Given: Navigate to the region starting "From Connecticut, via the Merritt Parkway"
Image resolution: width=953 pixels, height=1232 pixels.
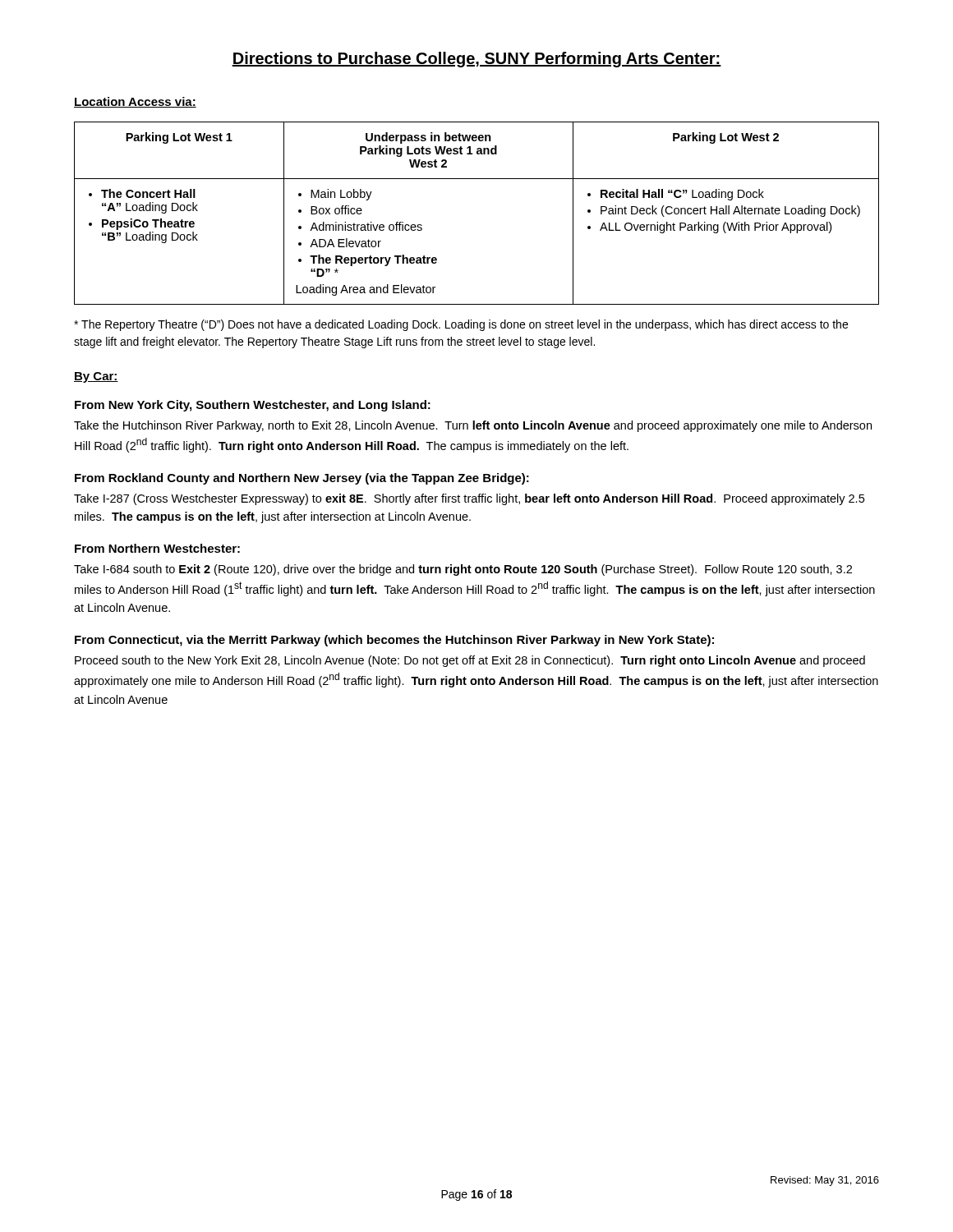Looking at the screenshot, I should click(395, 639).
